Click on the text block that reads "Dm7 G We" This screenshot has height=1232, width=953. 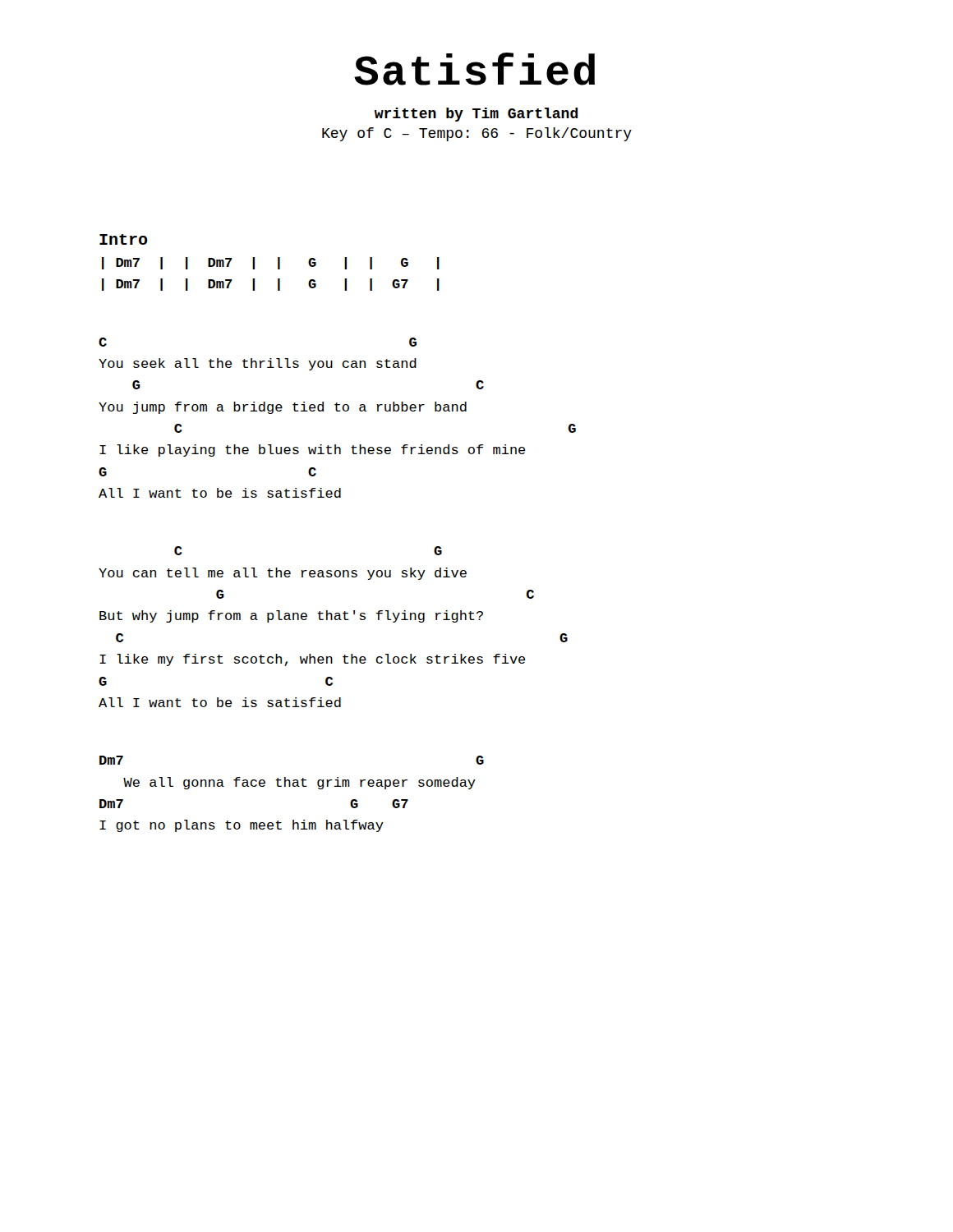pyautogui.click(x=476, y=794)
